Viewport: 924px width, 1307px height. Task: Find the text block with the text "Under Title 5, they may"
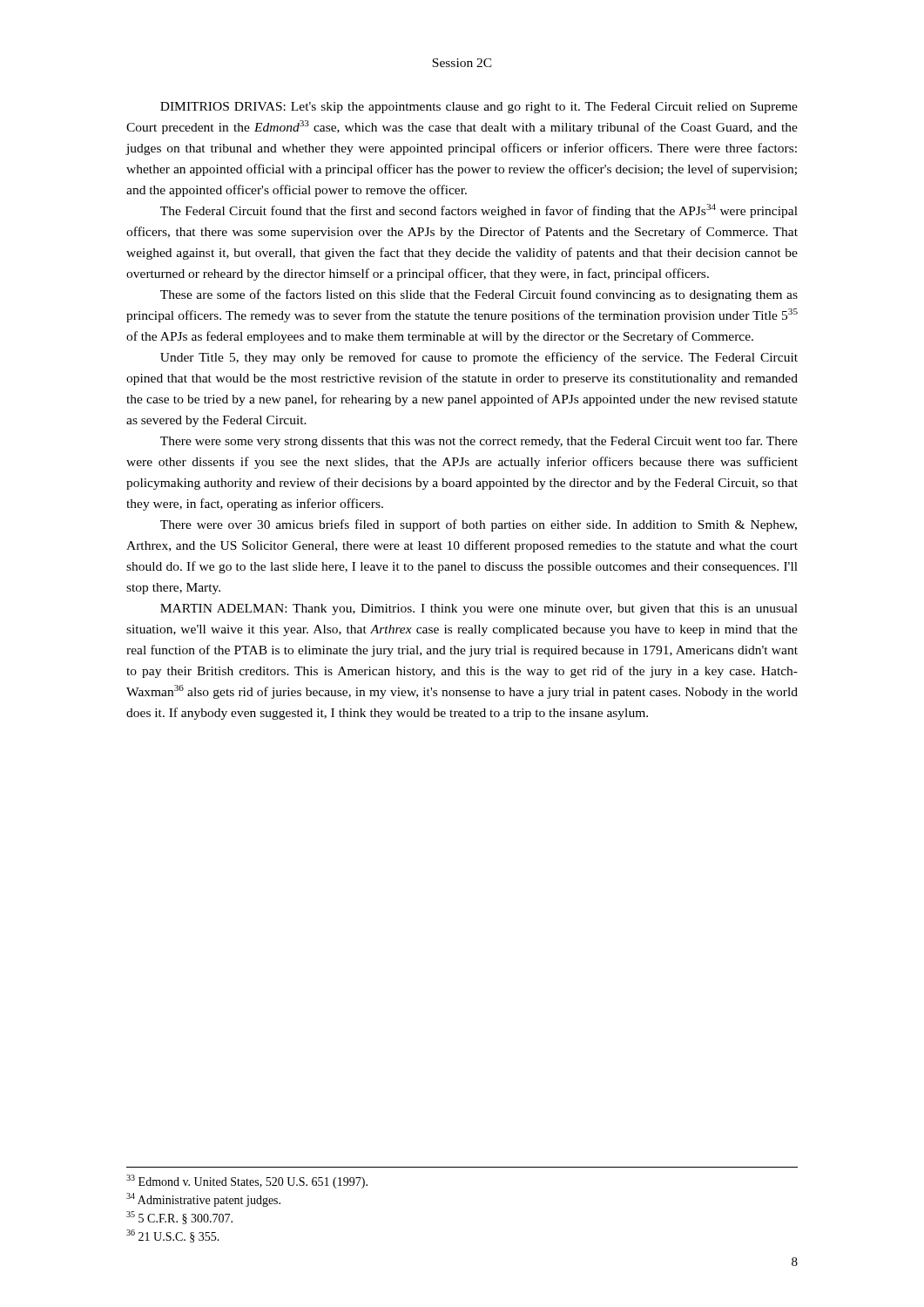coord(462,389)
